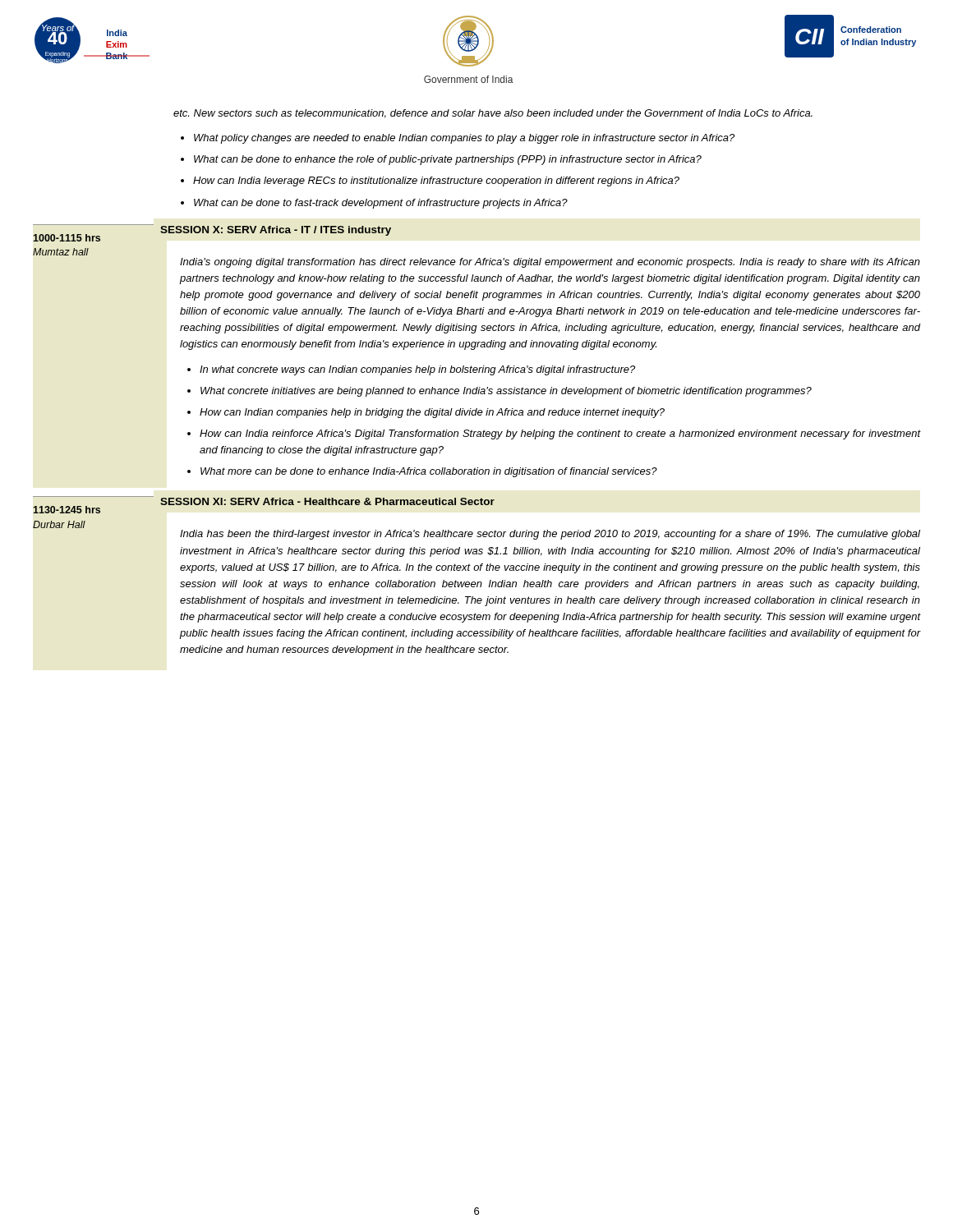Image resolution: width=953 pixels, height=1232 pixels.
Task: Click on the list item with the text "What concrete initiatives are being planned to"
Action: (x=506, y=390)
